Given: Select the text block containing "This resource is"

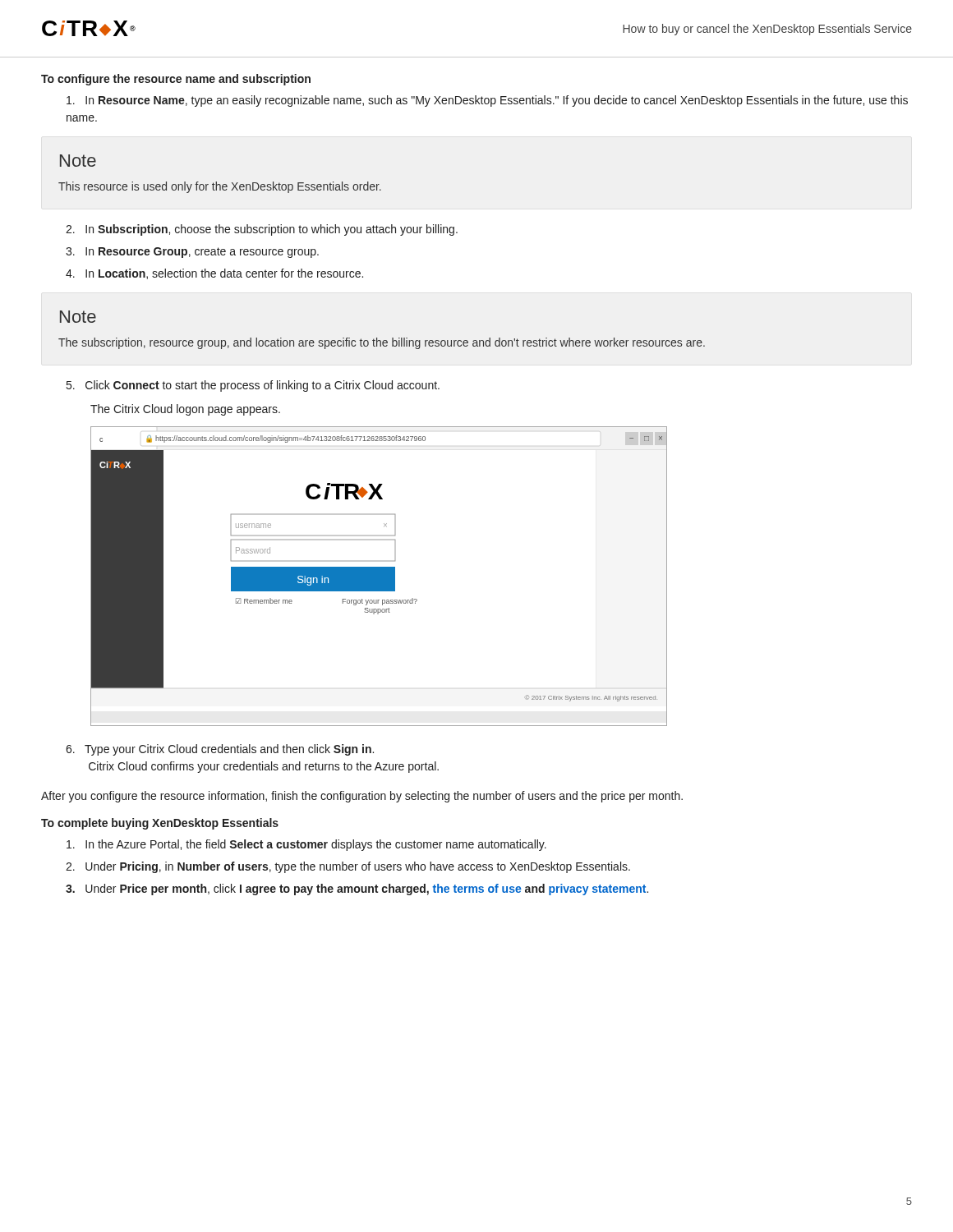Looking at the screenshot, I should pos(220,186).
